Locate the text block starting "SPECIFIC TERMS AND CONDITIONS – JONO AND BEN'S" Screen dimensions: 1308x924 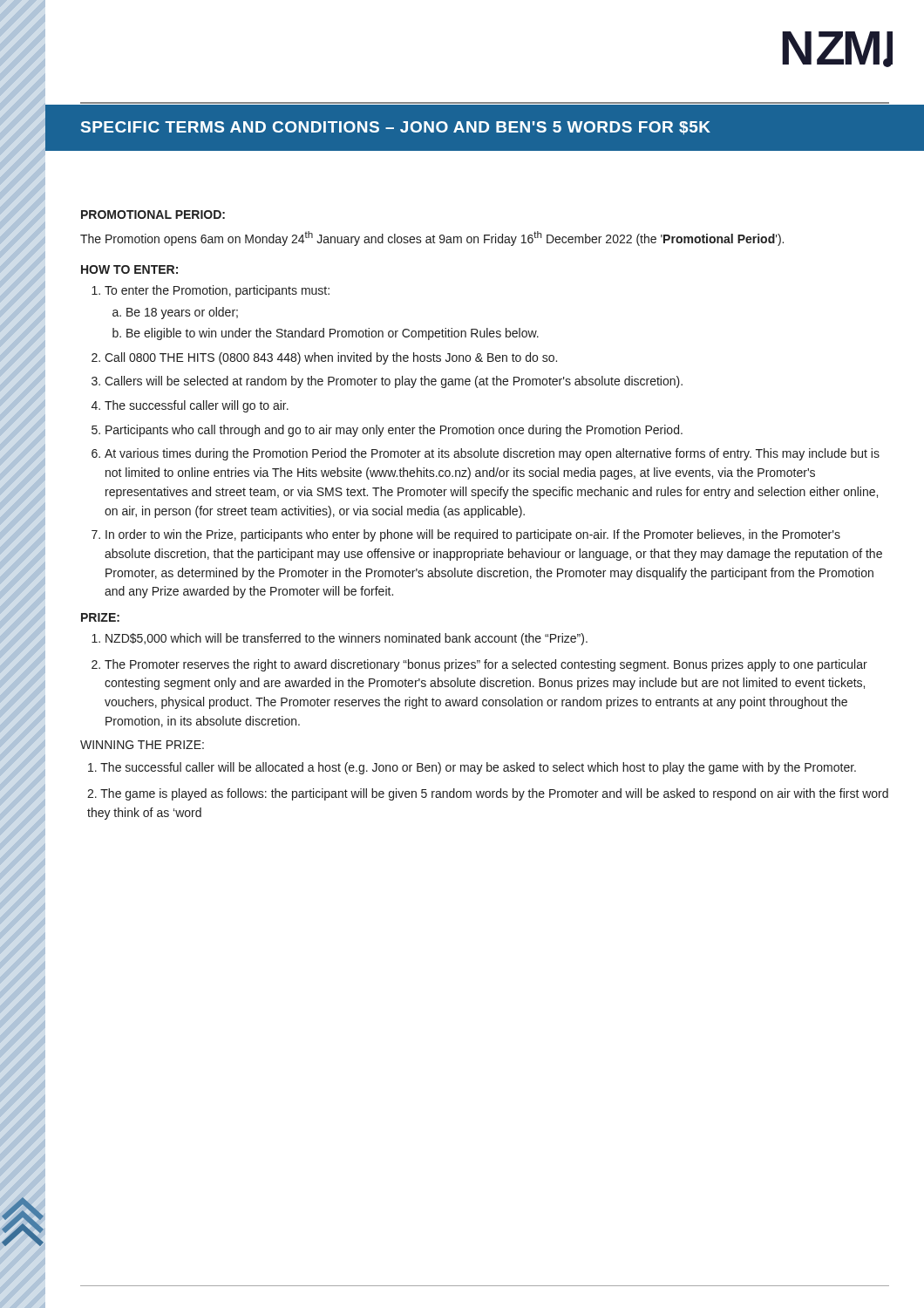tap(485, 128)
